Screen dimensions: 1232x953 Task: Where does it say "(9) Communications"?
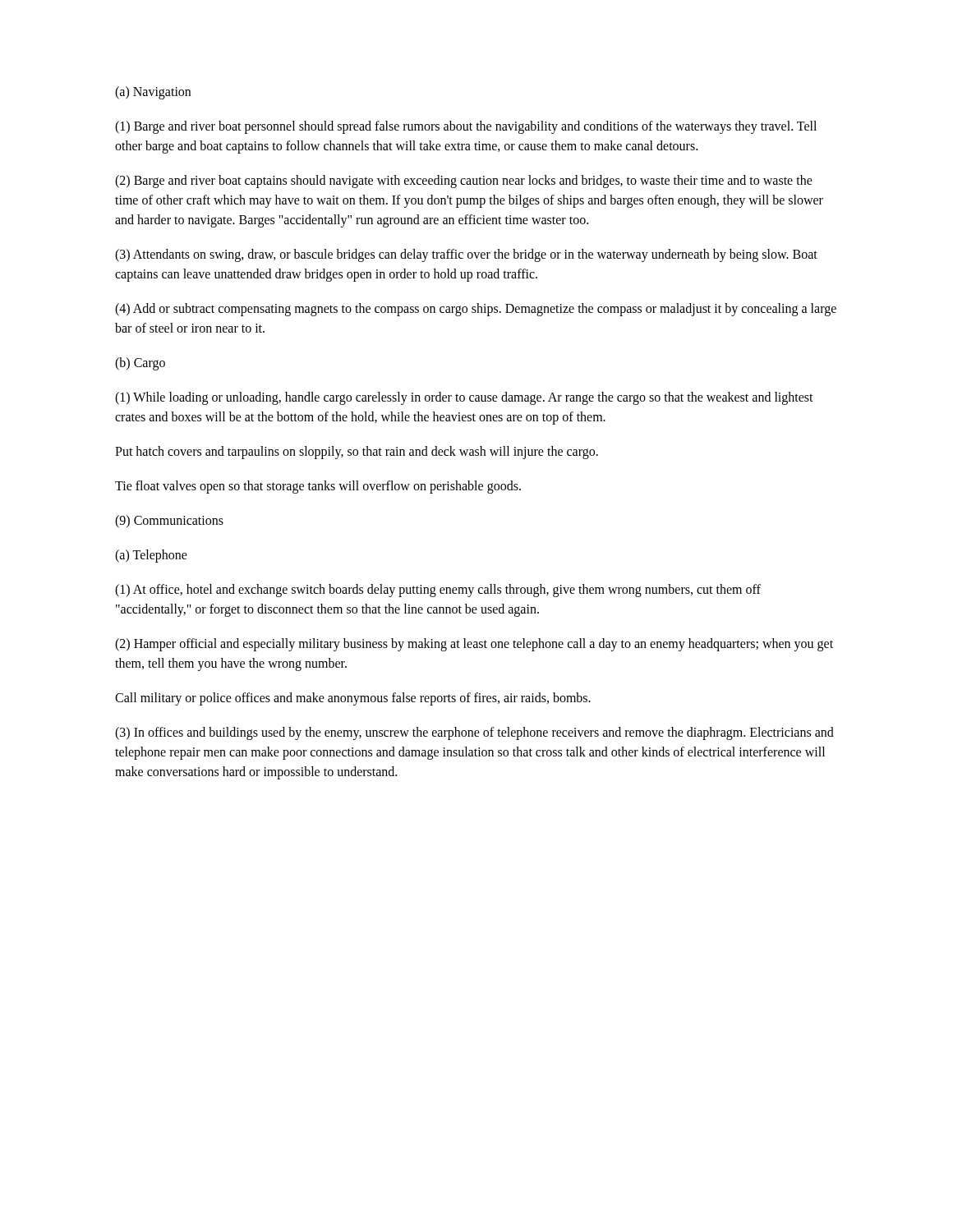point(169,520)
